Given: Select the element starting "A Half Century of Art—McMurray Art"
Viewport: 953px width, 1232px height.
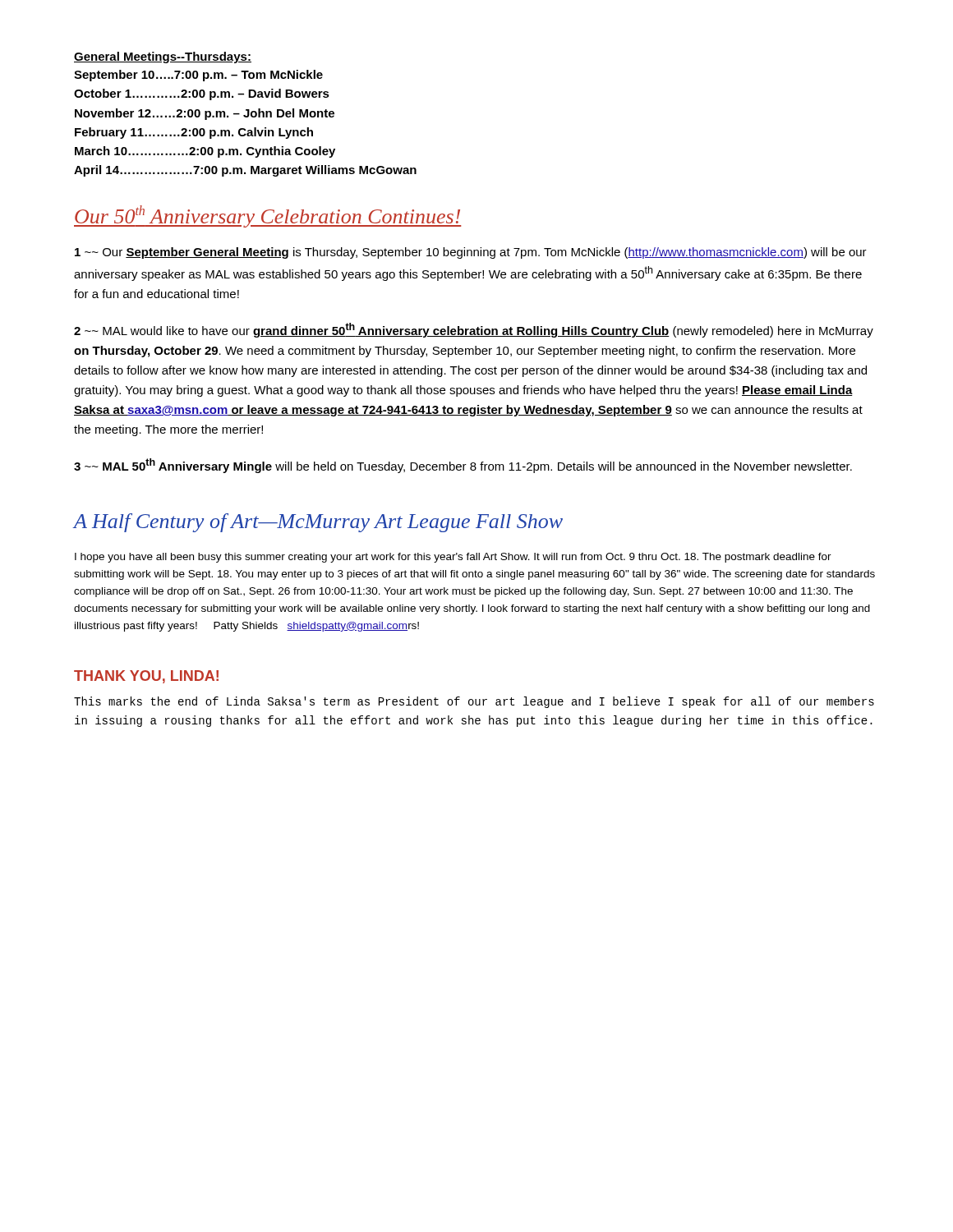Looking at the screenshot, I should [x=476, y=522].
